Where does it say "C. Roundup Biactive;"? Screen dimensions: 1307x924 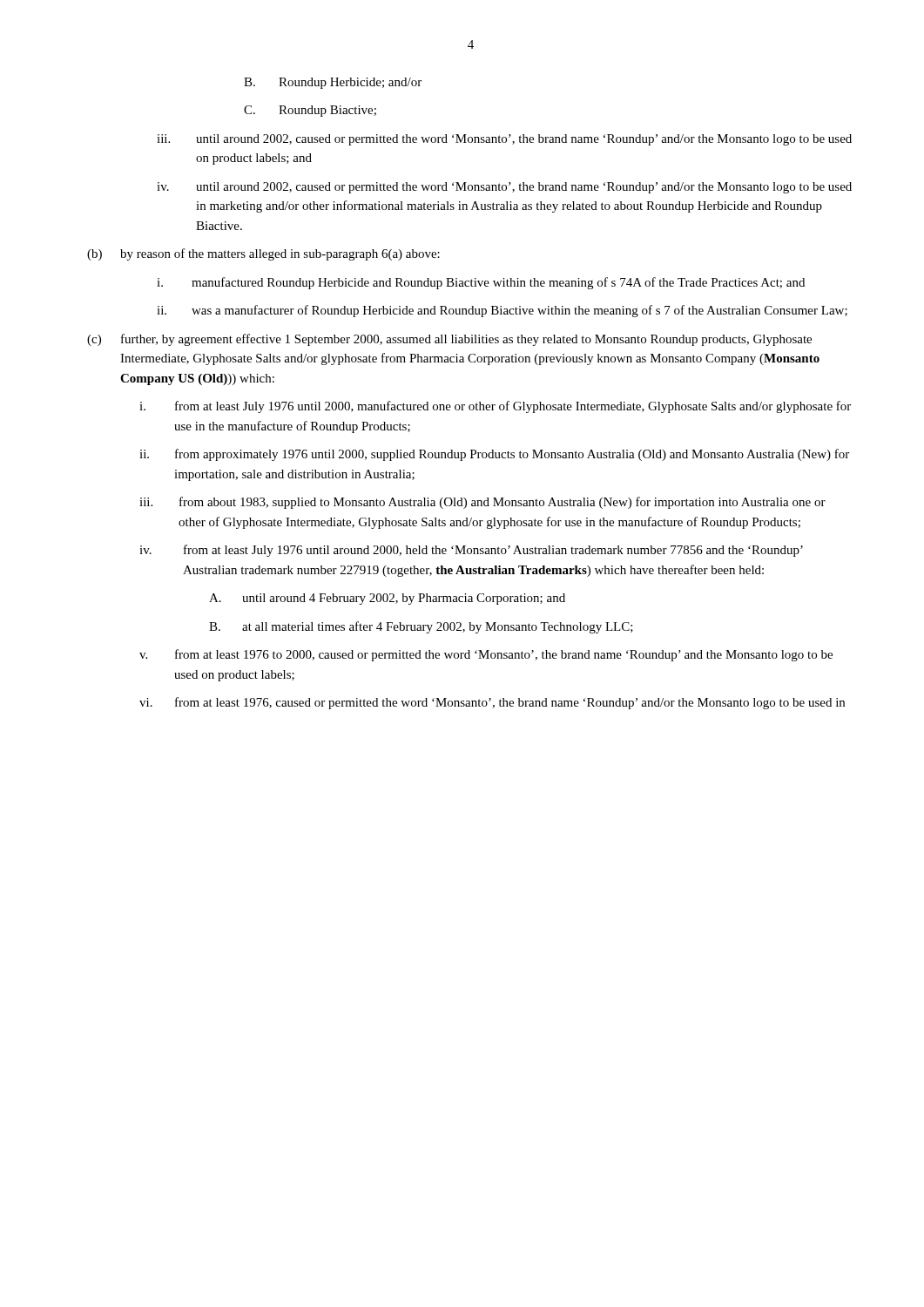pos(310,111)
